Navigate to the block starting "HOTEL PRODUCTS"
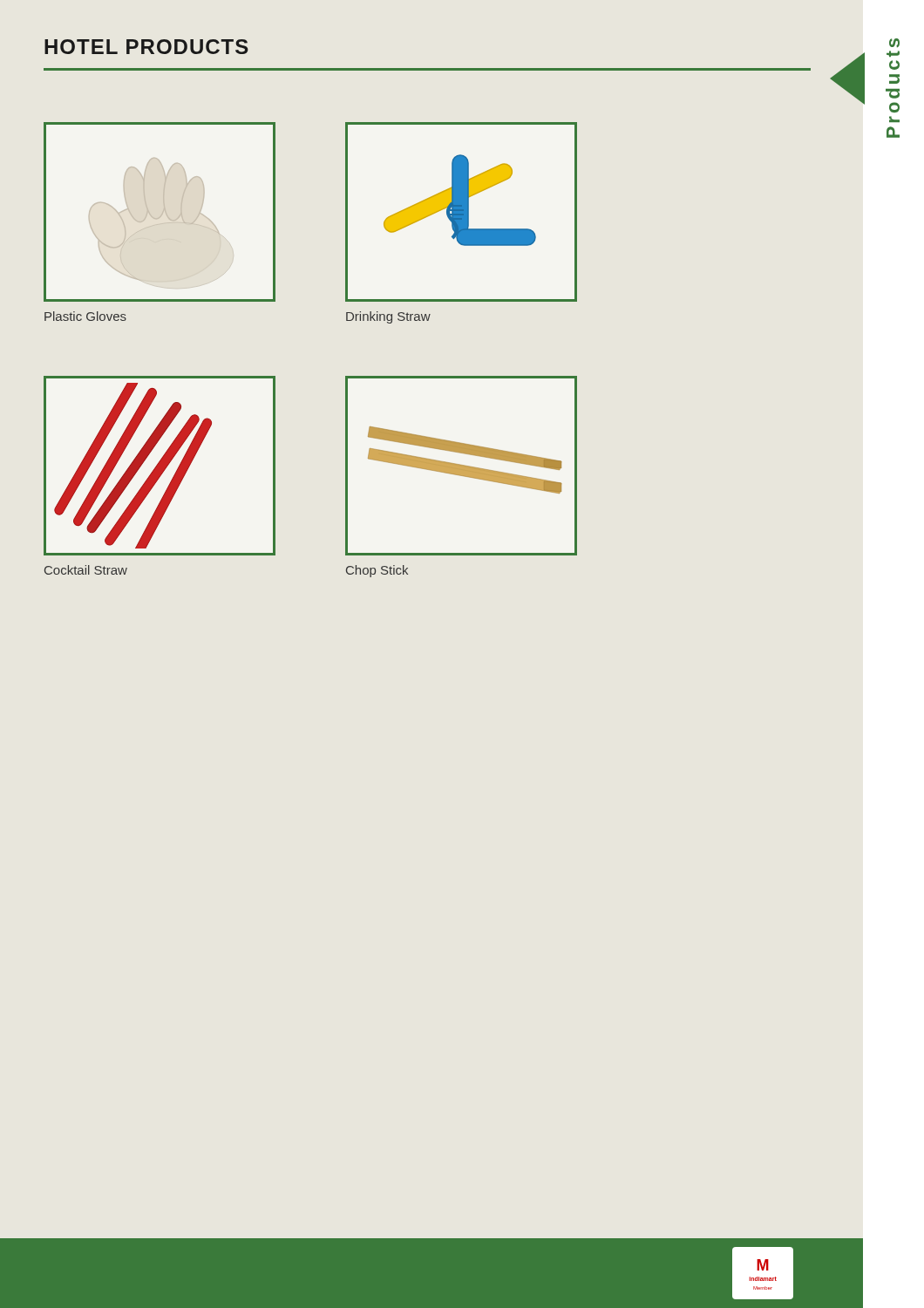This screenshot has width=924, height=1308. [146, 47]
